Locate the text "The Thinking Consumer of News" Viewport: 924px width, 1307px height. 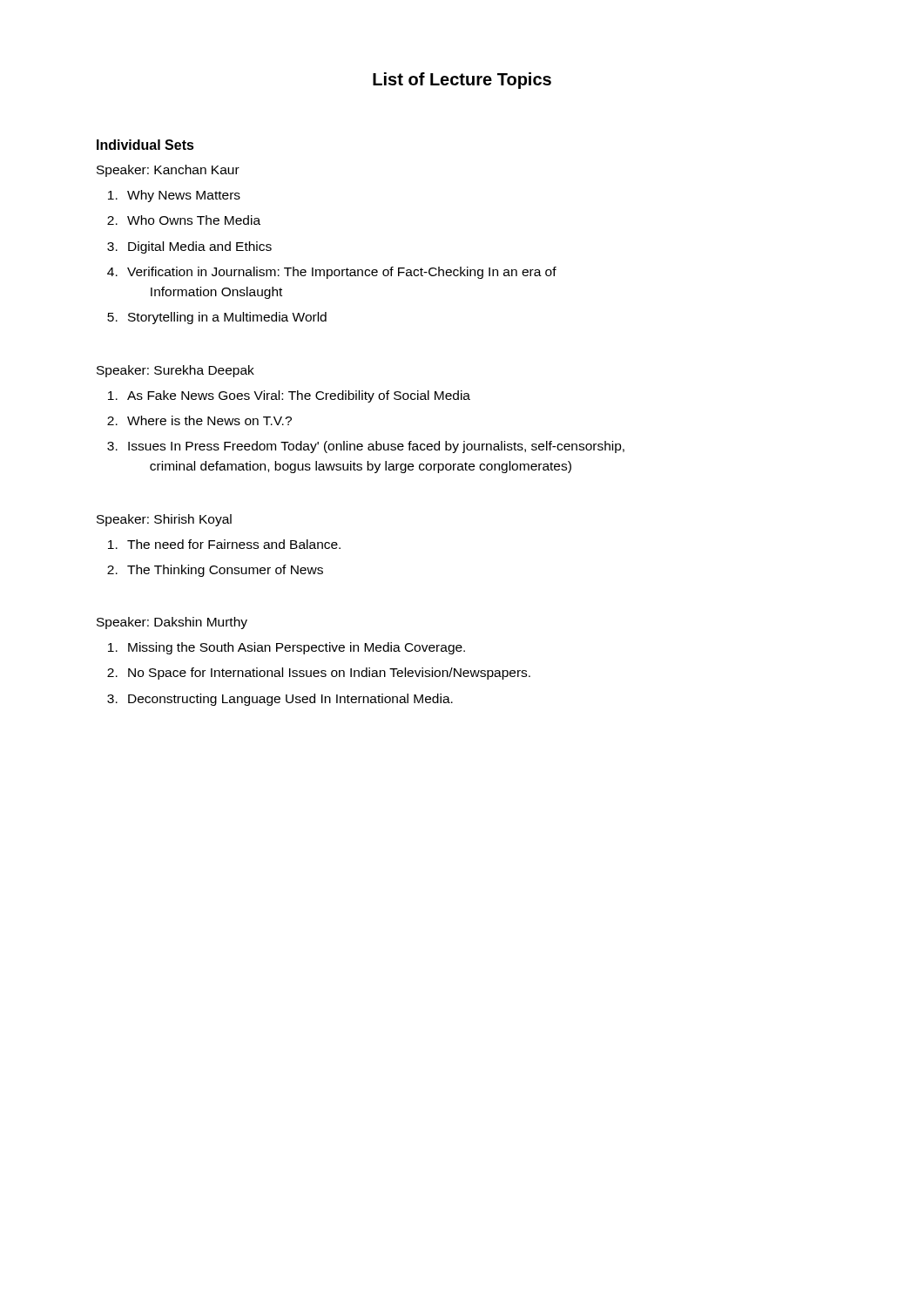225,569
